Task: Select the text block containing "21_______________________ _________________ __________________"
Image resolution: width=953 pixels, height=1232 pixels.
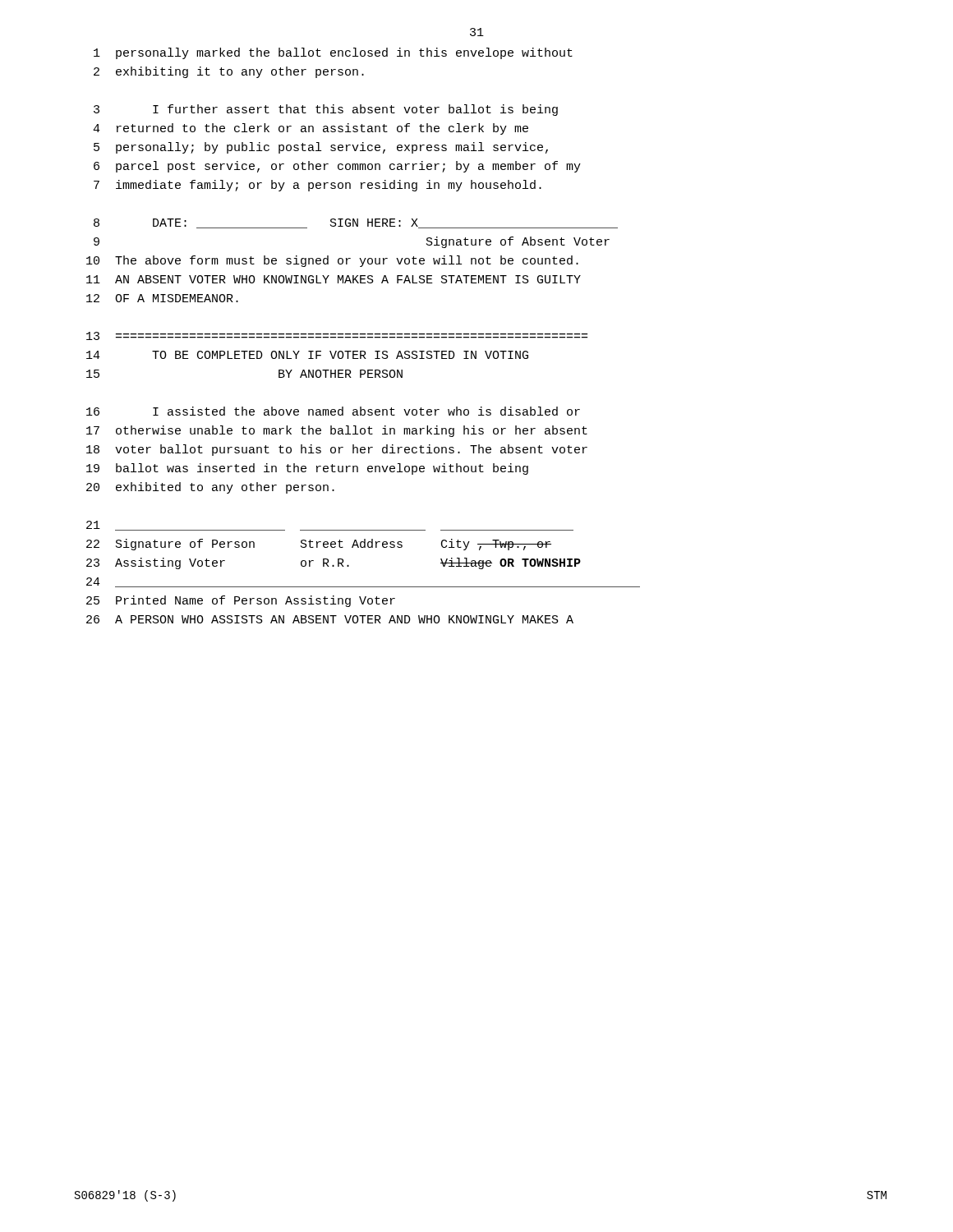Action: click(481, 575)
